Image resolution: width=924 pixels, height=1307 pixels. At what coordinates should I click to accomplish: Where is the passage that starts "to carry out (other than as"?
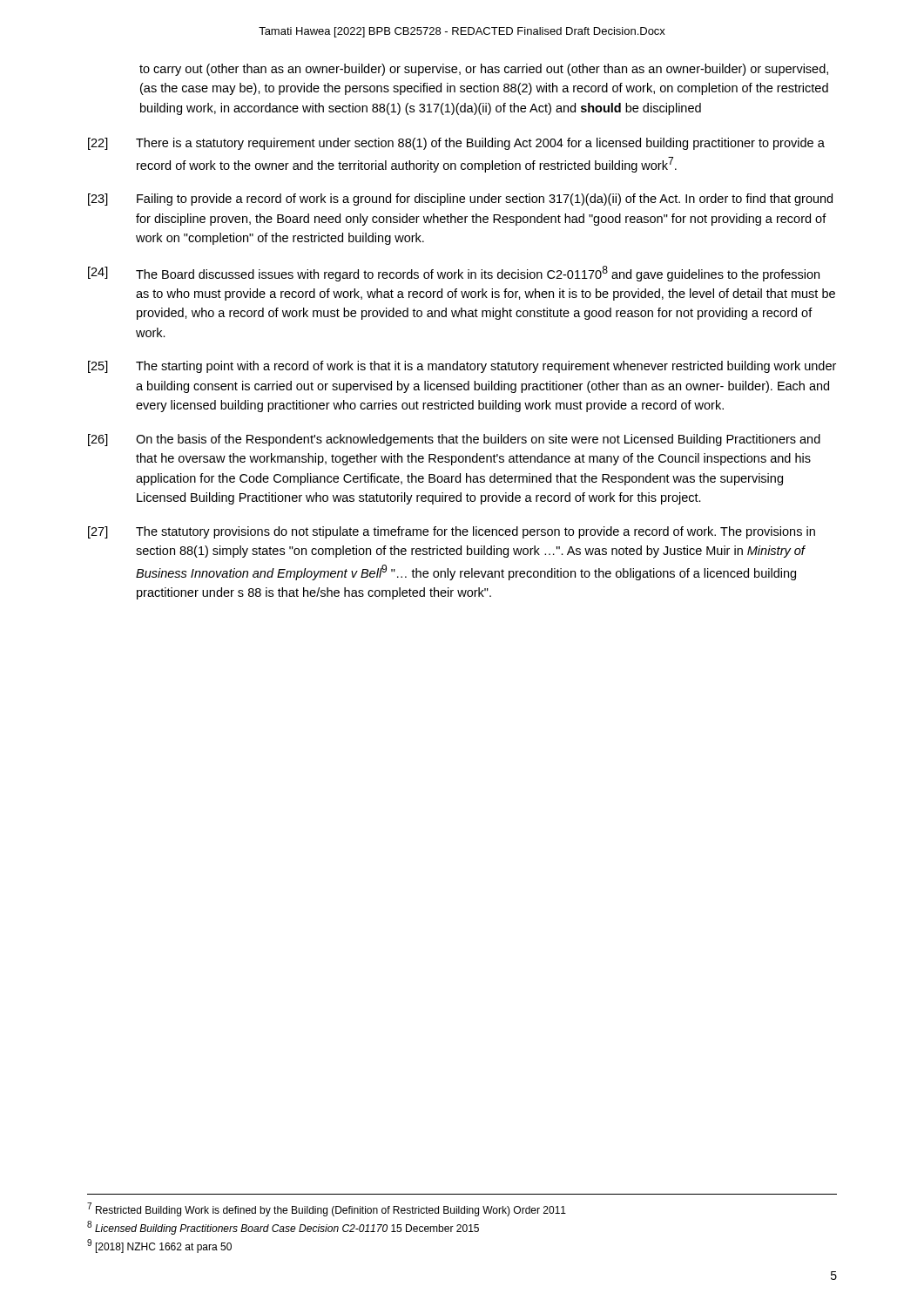point(484,88)
